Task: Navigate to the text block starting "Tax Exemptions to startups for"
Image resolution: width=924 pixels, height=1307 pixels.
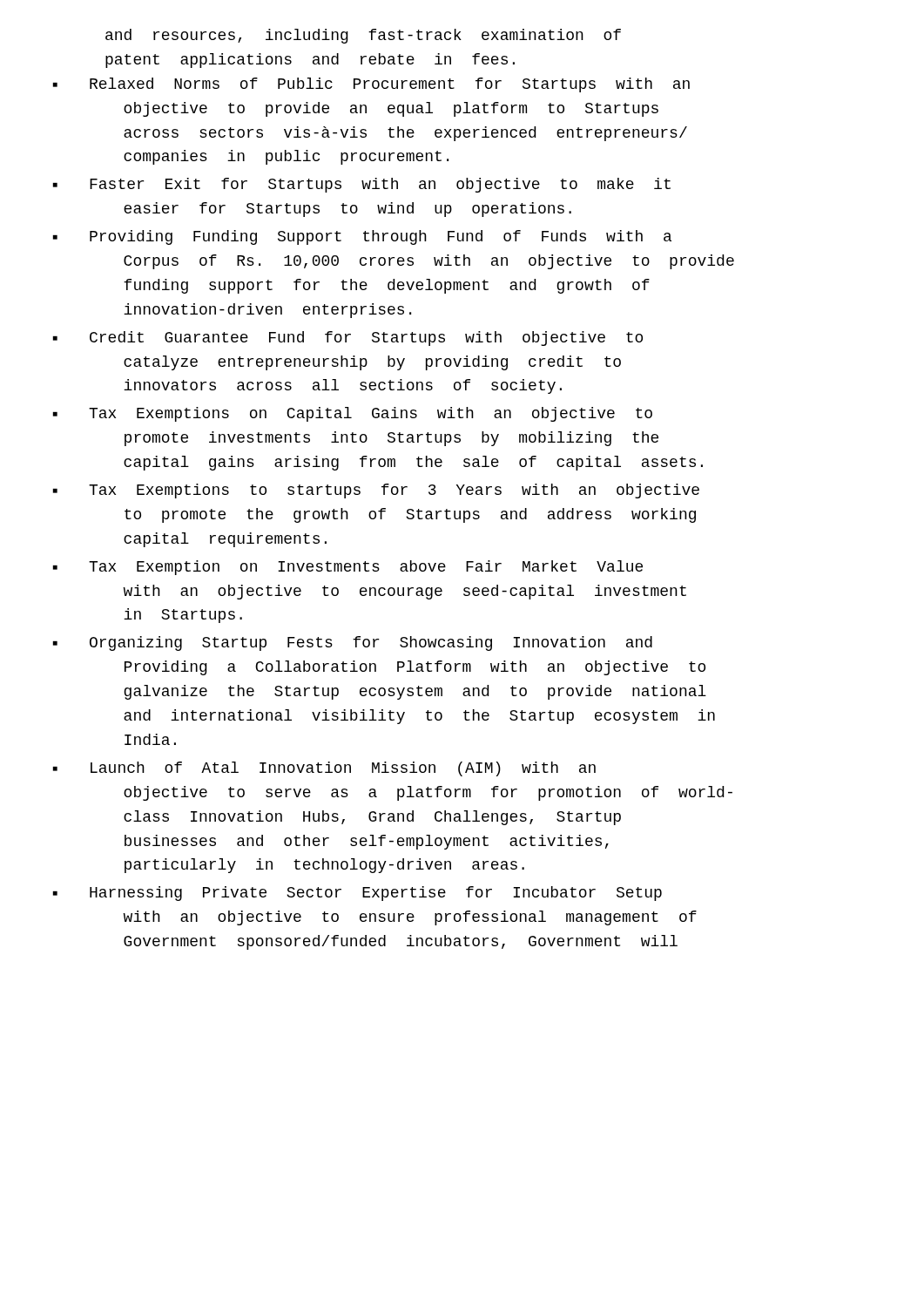Action: [466, 516]
